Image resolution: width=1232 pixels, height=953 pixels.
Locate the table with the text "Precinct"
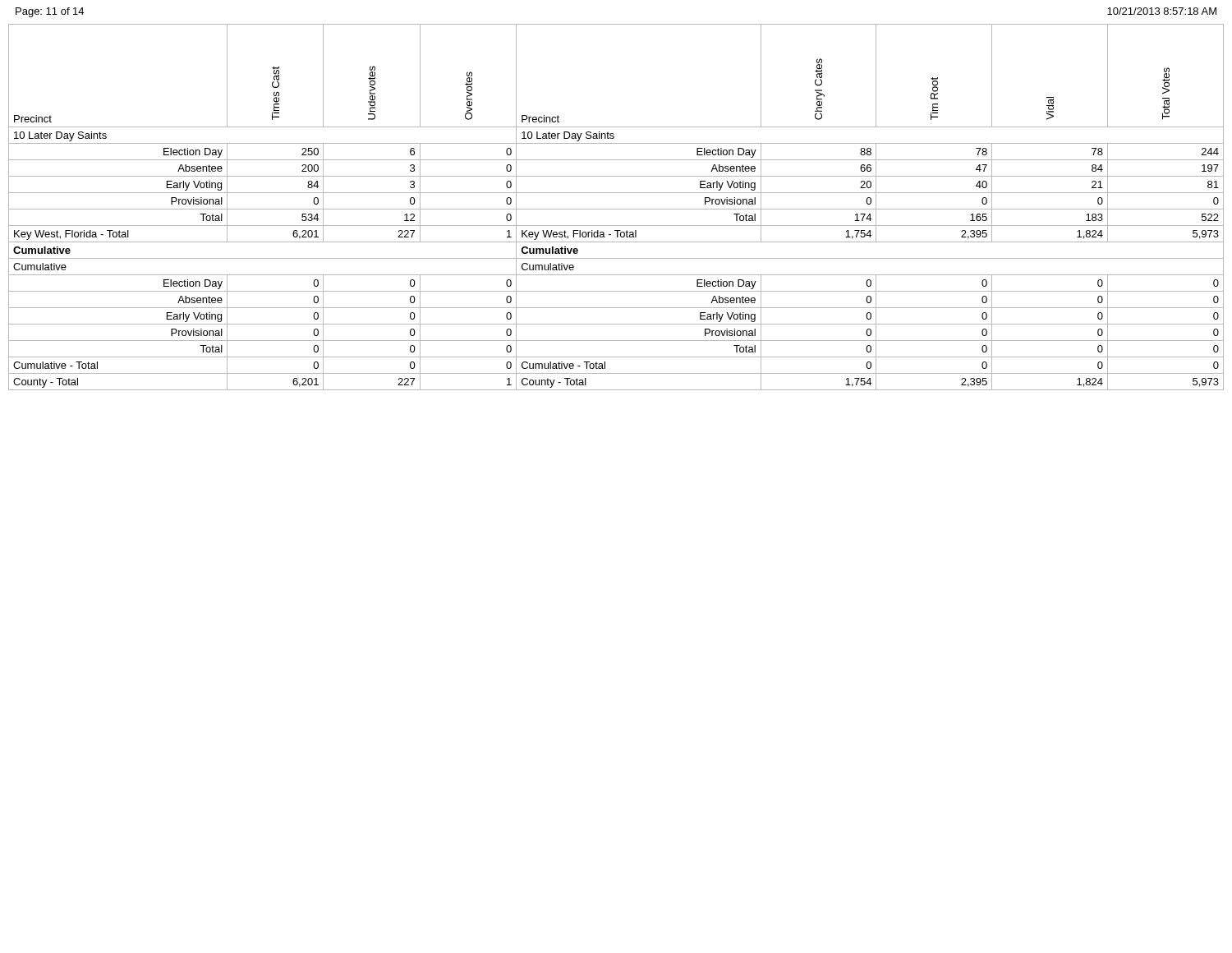[x=616, y=205]
